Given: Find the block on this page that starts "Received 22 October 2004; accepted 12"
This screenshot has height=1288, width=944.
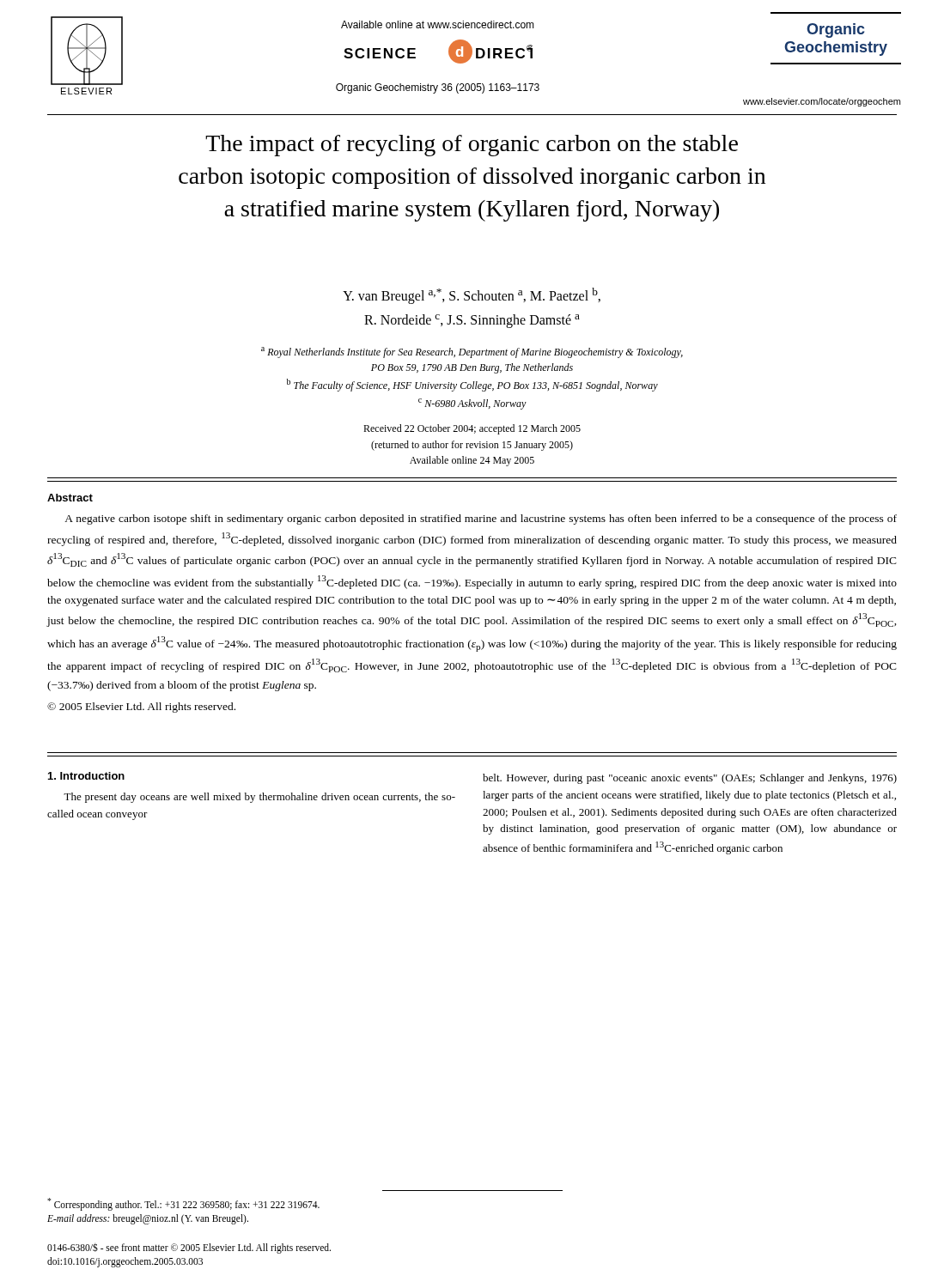Looking at the screenshot, I should 472,444.
